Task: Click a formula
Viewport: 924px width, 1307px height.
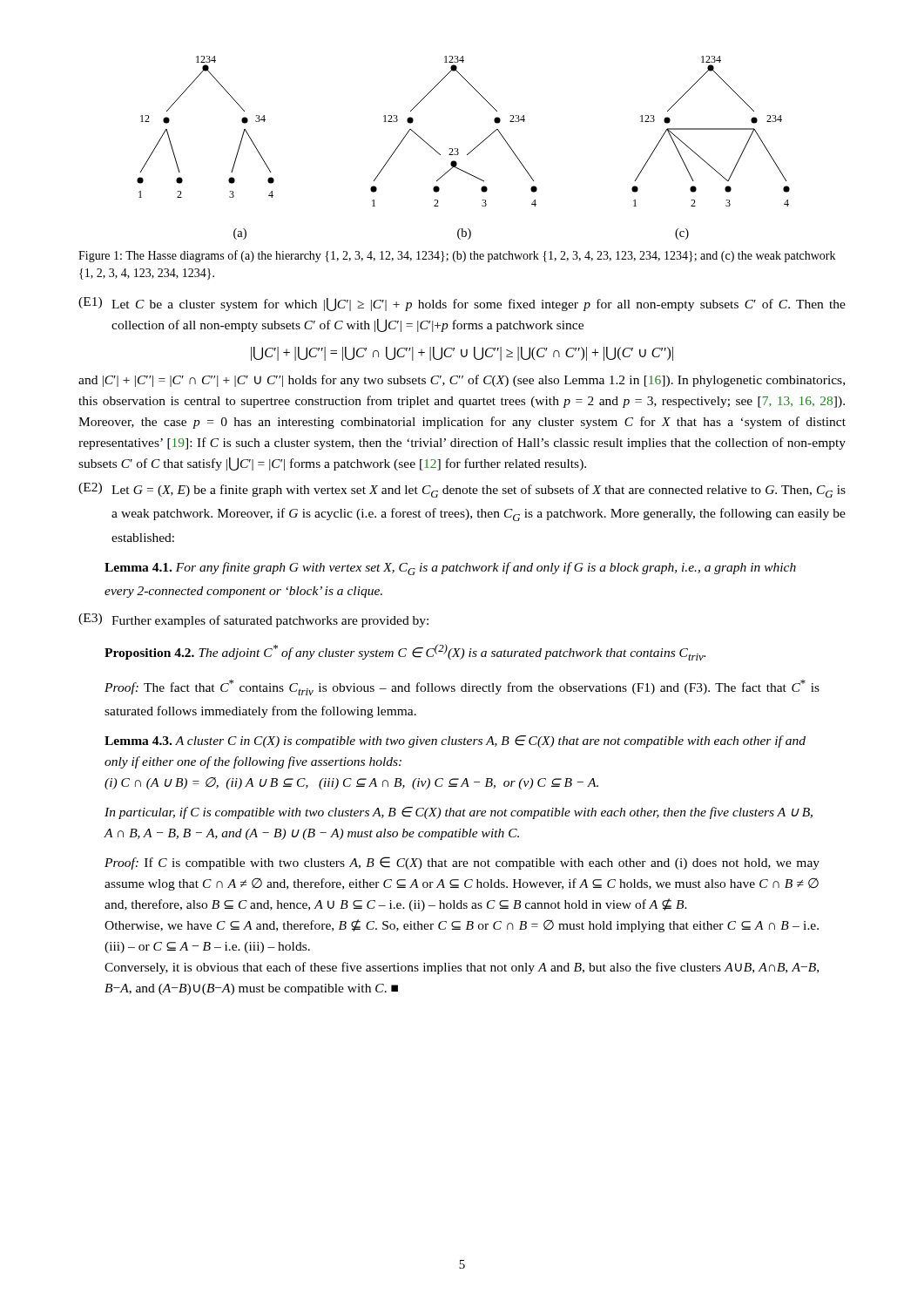Action: (462, 353)
